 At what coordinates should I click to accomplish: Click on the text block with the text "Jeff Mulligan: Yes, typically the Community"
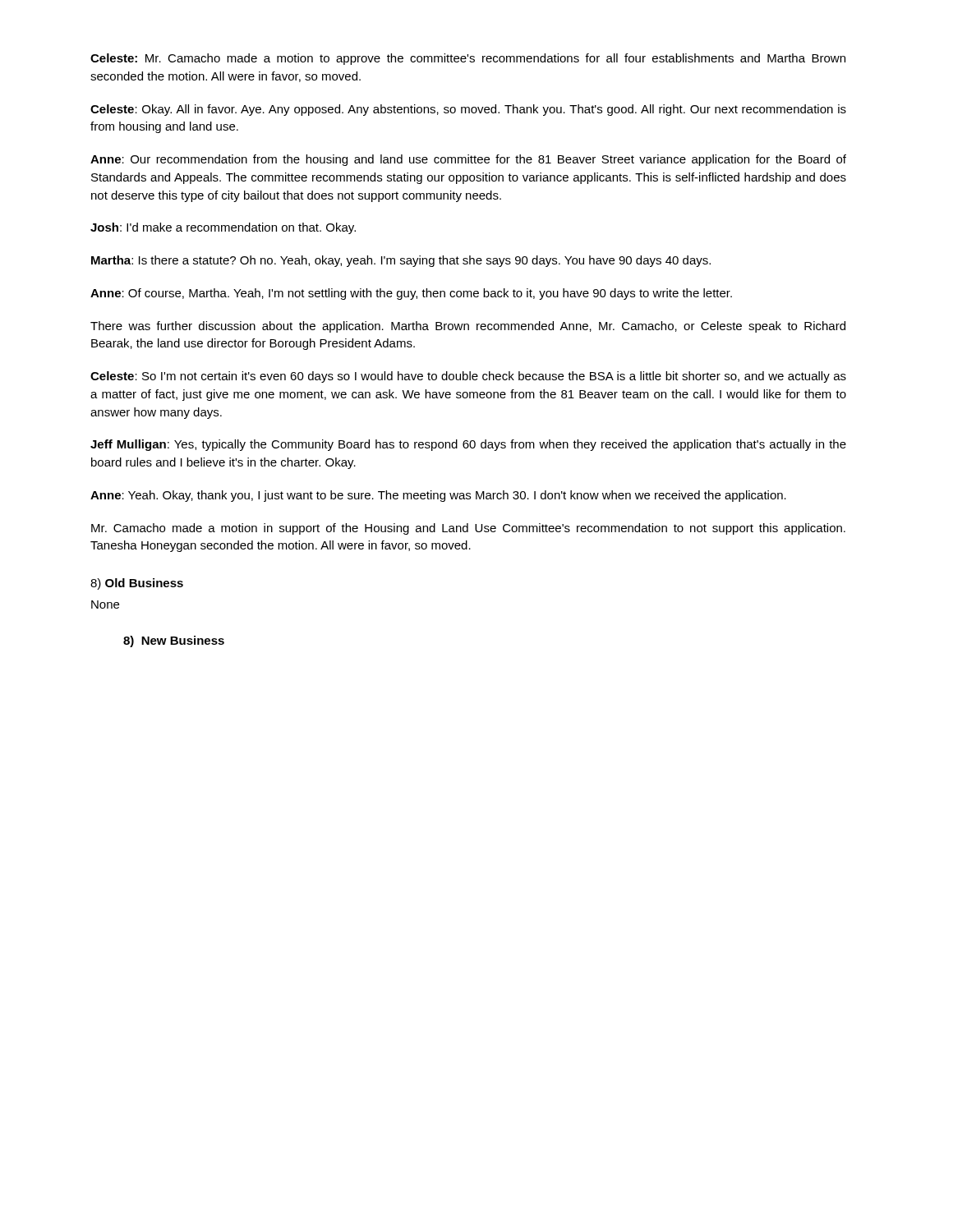point(468,453)
